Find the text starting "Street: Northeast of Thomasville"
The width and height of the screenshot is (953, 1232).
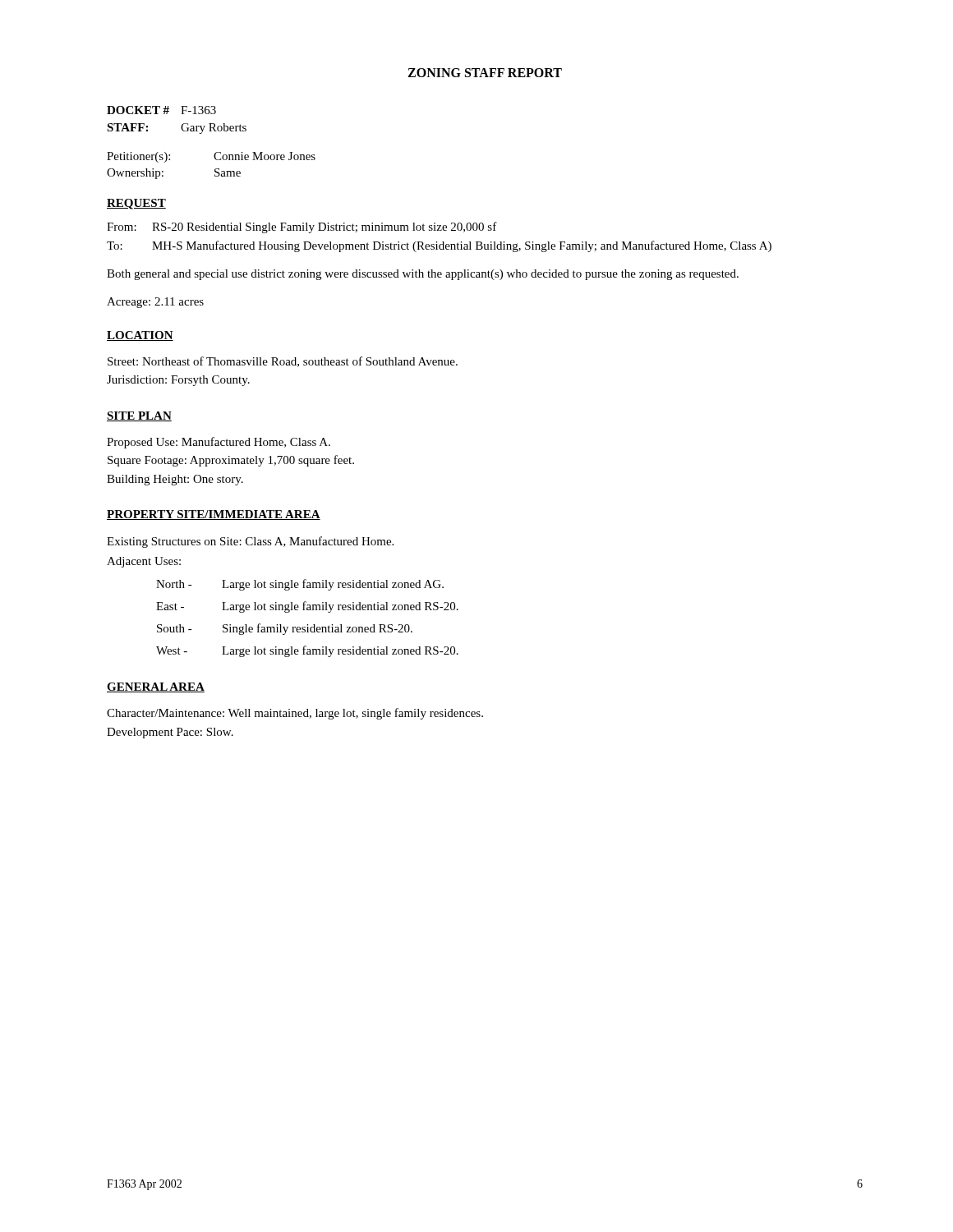pos(283,370)
